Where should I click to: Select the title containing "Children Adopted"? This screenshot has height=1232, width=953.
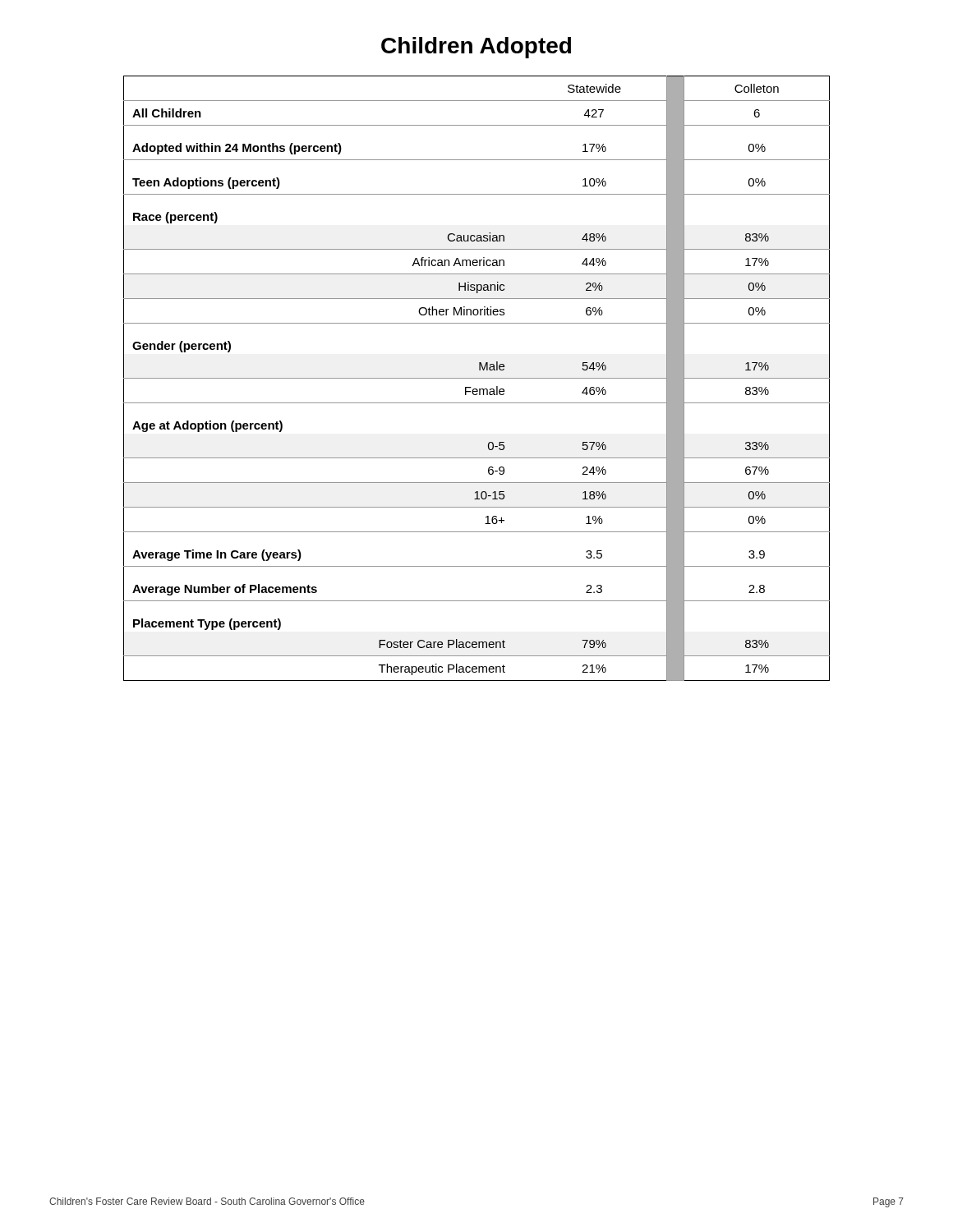pyautogui.click(x=476, y=46)
